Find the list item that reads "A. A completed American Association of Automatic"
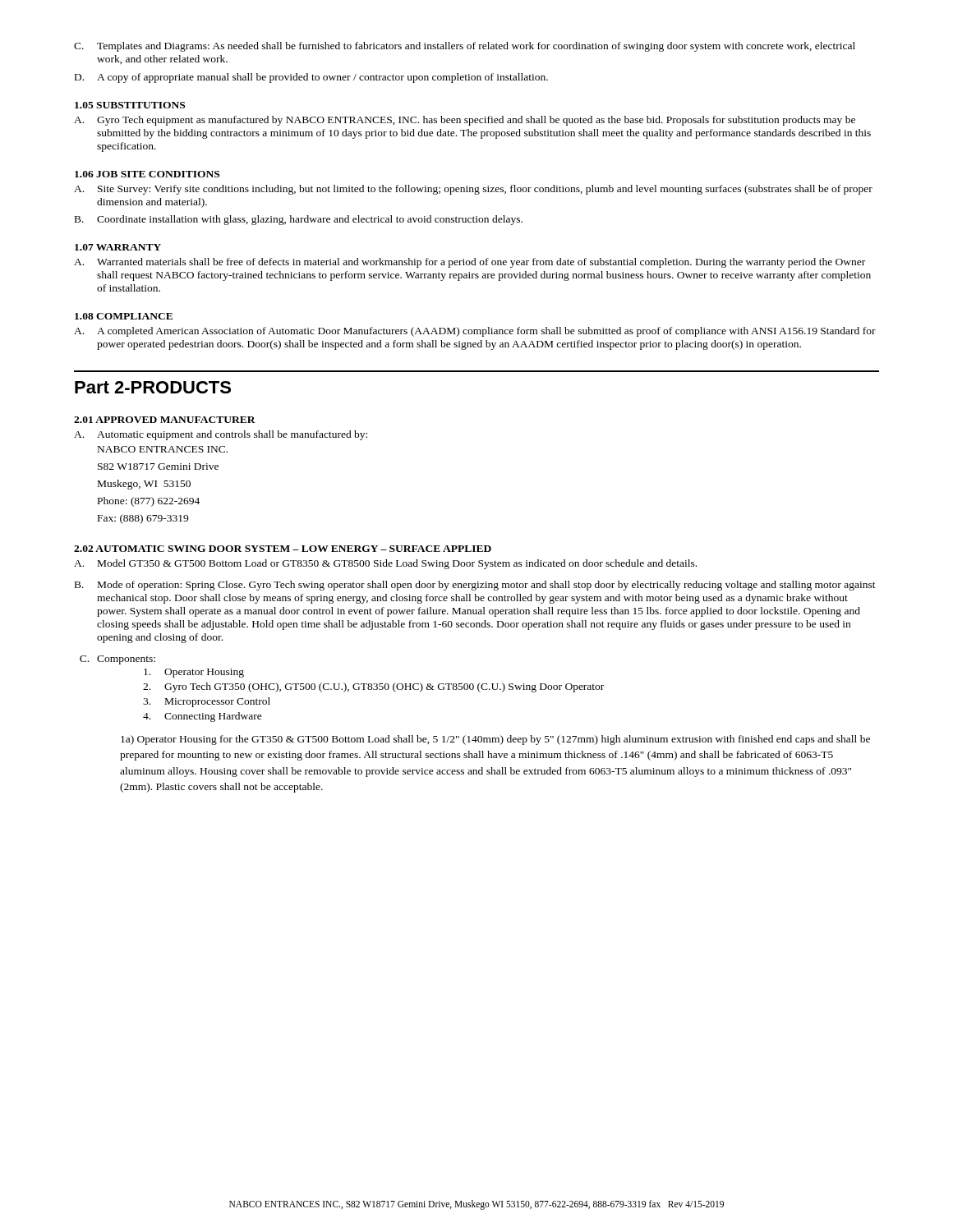This screenshot has height=1232, width=953. coord(476,338)
